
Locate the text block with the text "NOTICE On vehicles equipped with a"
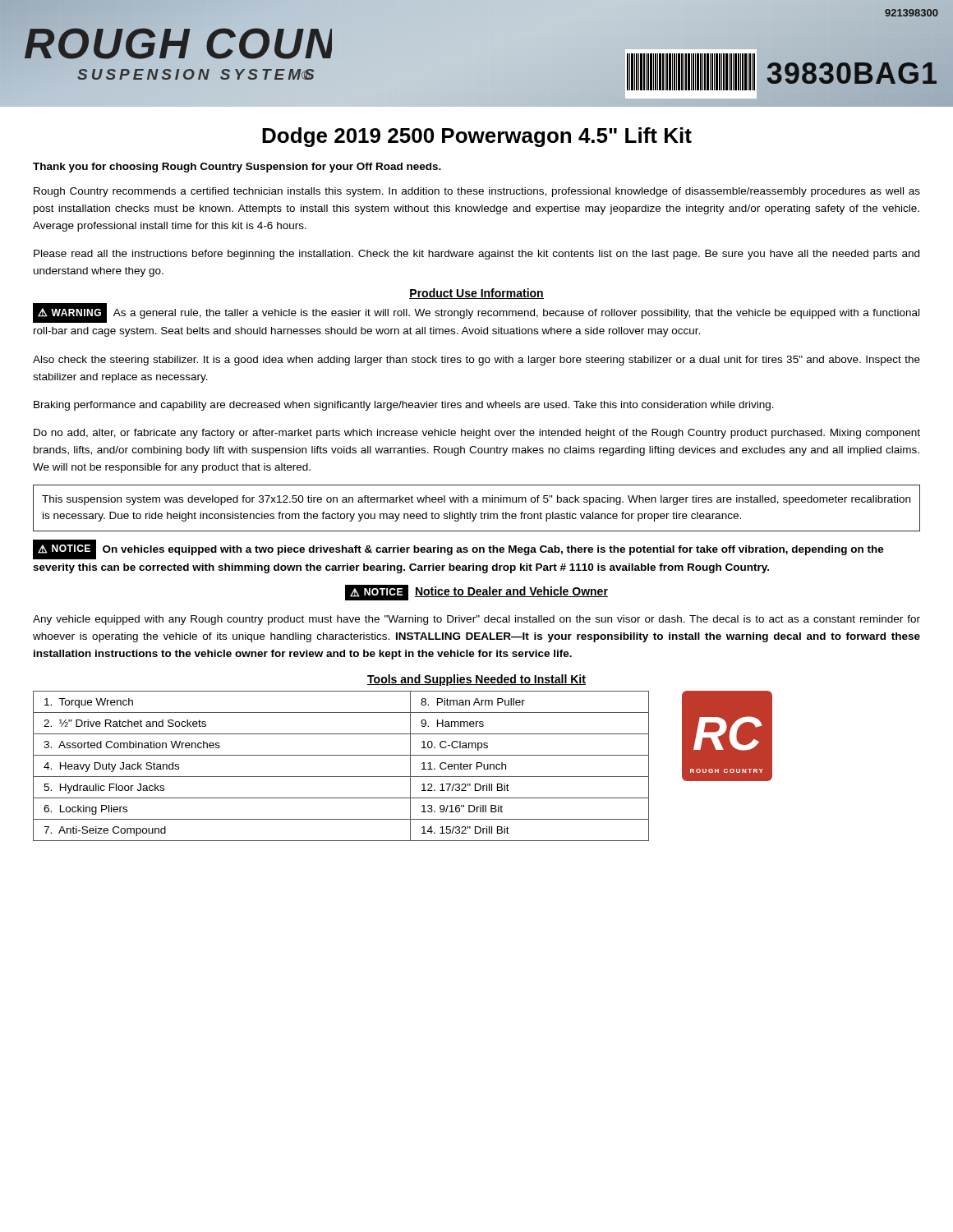(x=458, y=556)
